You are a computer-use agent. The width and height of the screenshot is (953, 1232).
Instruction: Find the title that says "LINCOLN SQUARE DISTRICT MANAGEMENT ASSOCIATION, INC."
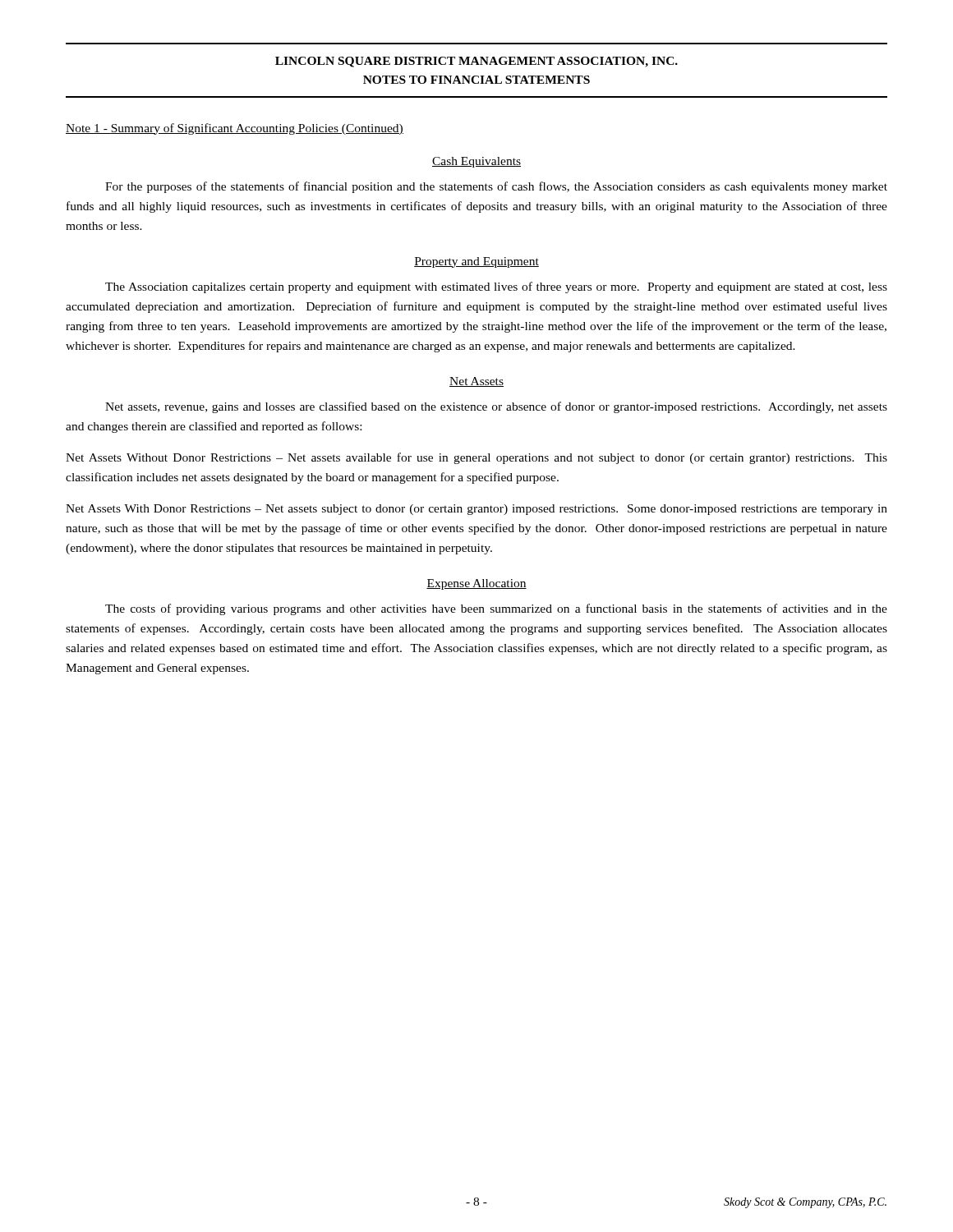tap(476, 70)
